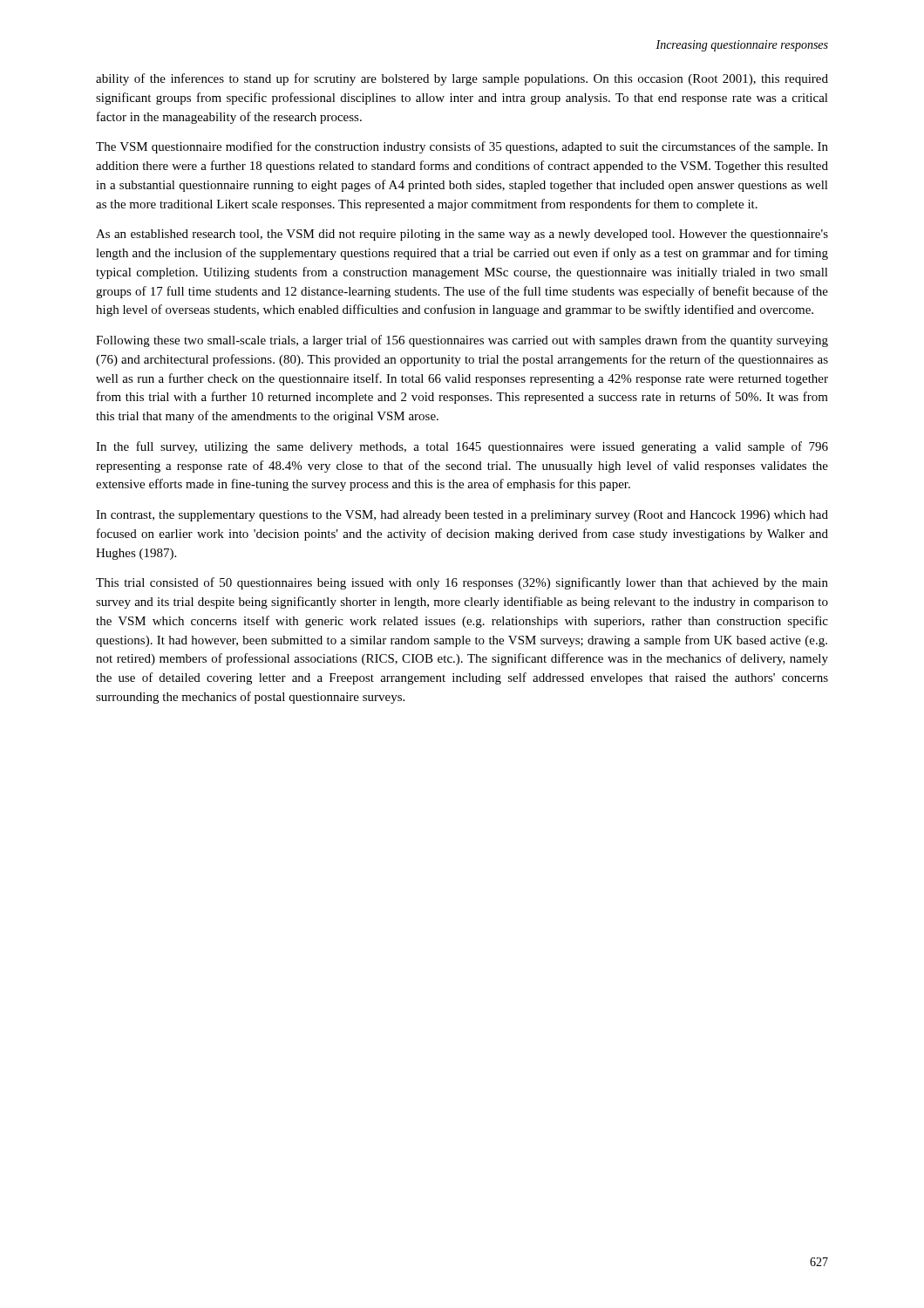The height and width of the screenshot is (1308, 924).
Task: Click on the text starting "This trial consisted of"
Action: point(462,640)
